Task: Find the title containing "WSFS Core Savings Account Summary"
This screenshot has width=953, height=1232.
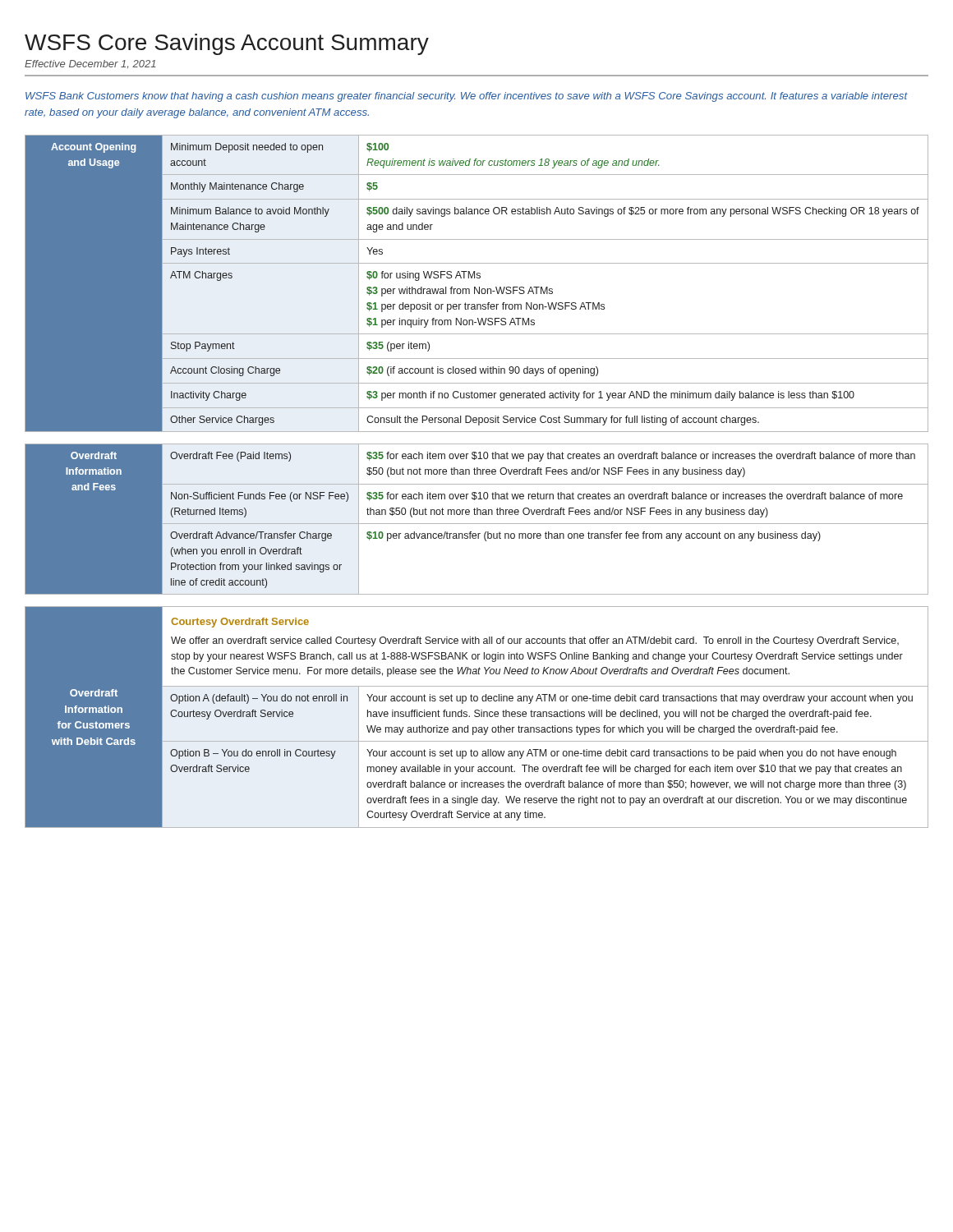Action: [227, 44]
